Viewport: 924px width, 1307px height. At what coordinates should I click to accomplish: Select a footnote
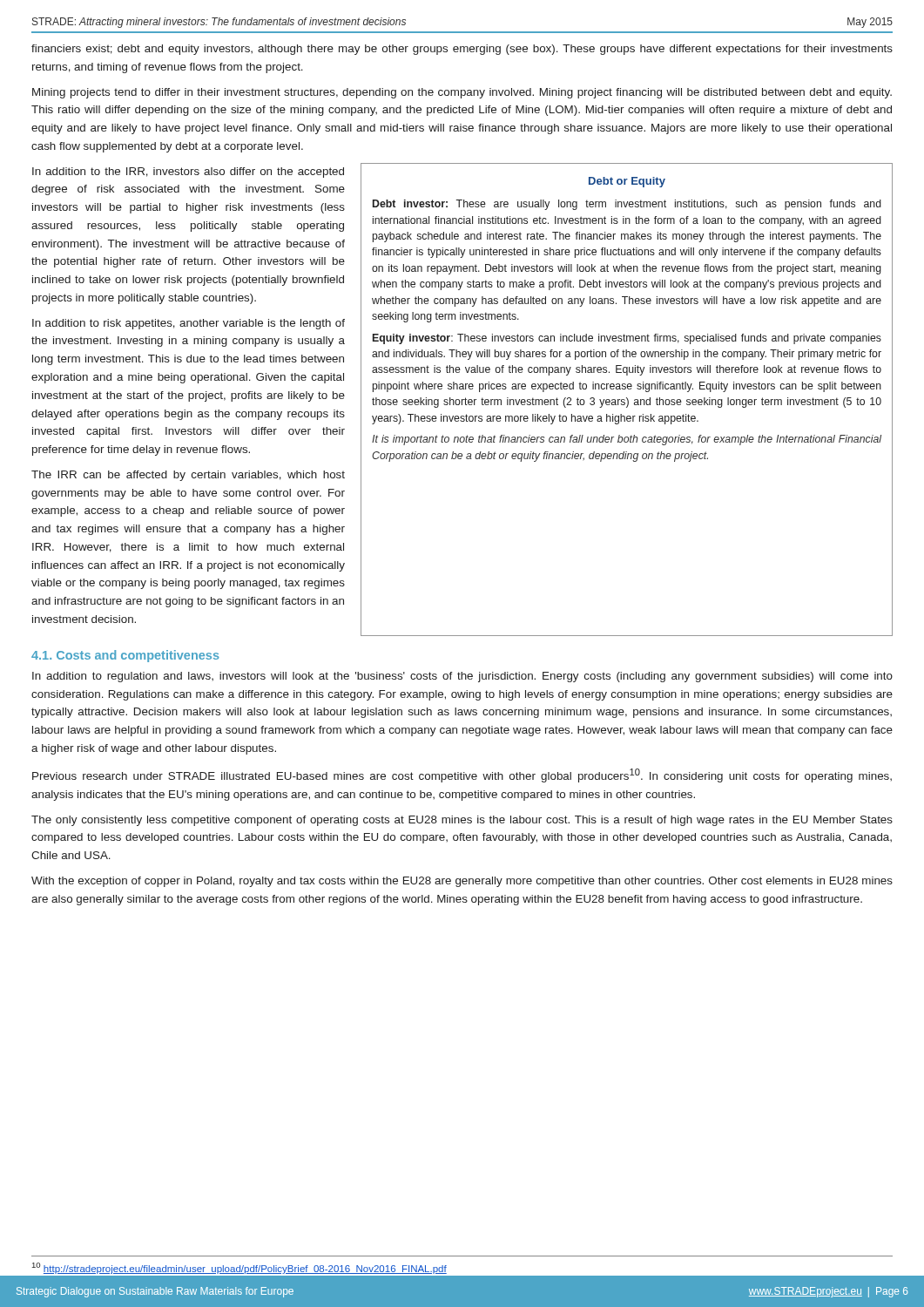click(x=239, y=1267)
